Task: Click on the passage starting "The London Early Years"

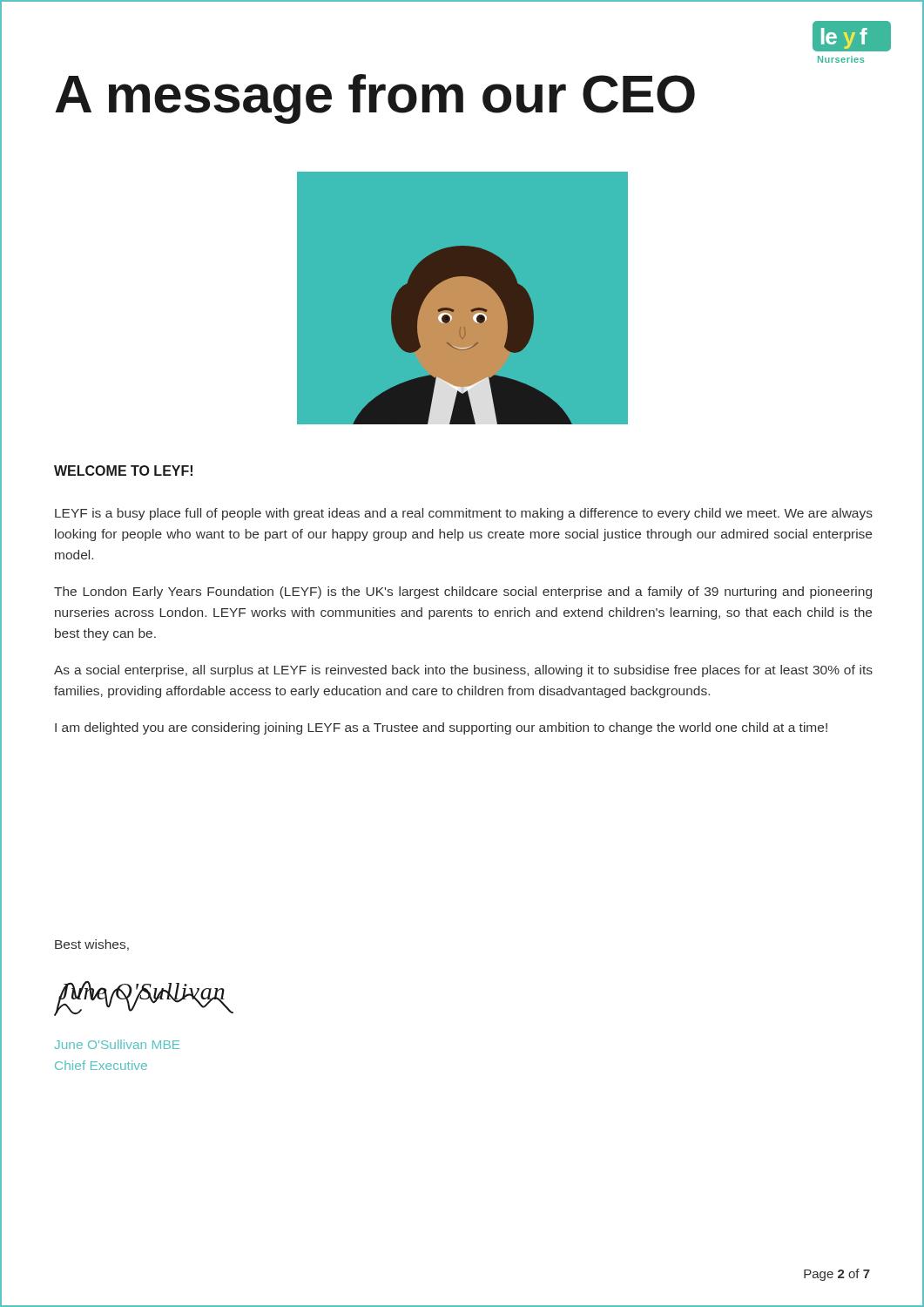Action: click(463, 613)
